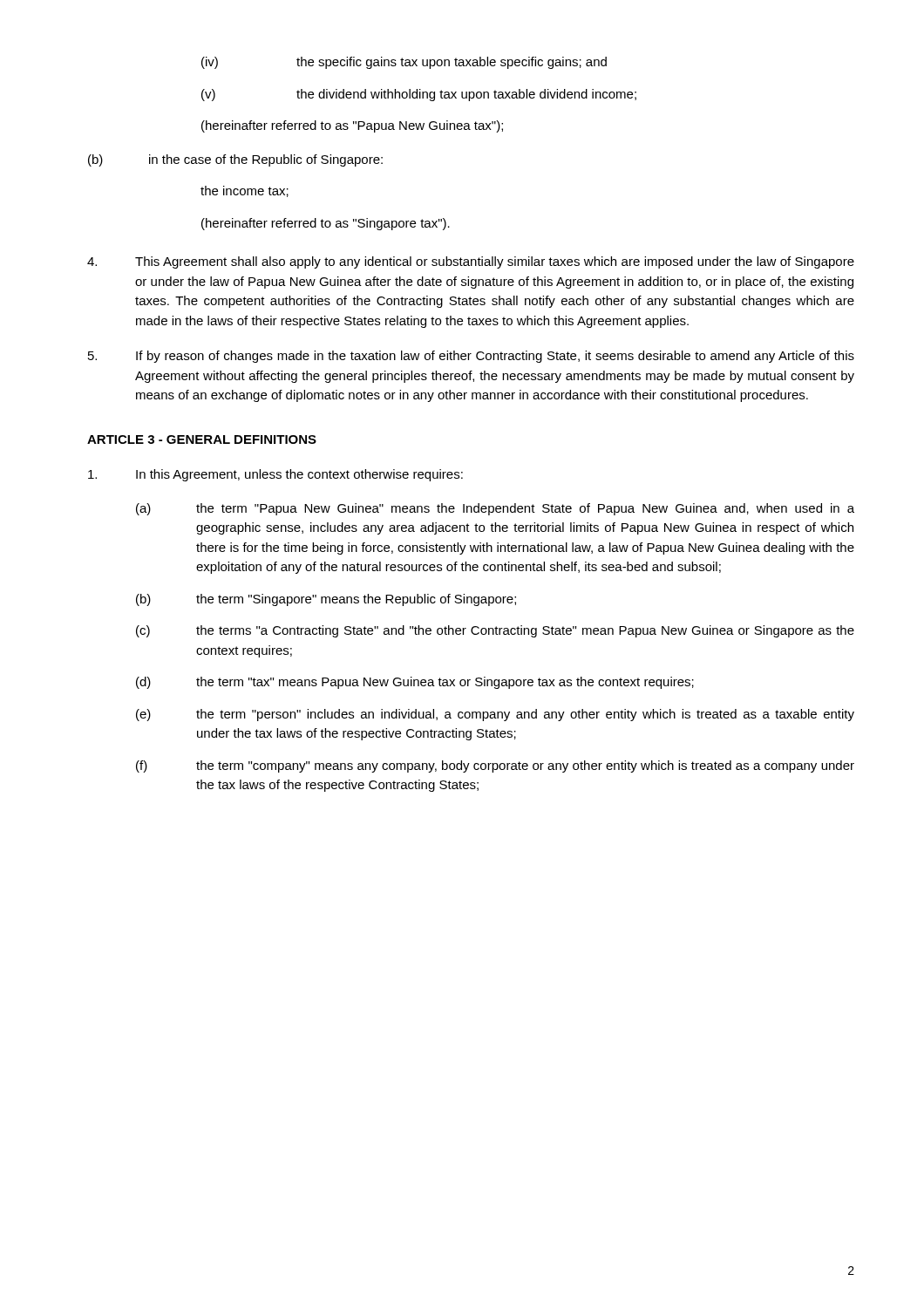The width and height of the screenshot is (924, 1308).
Task: Click on the text block starting "(iv) the specific gains tax upon"
Action: (x=471, y=62)
